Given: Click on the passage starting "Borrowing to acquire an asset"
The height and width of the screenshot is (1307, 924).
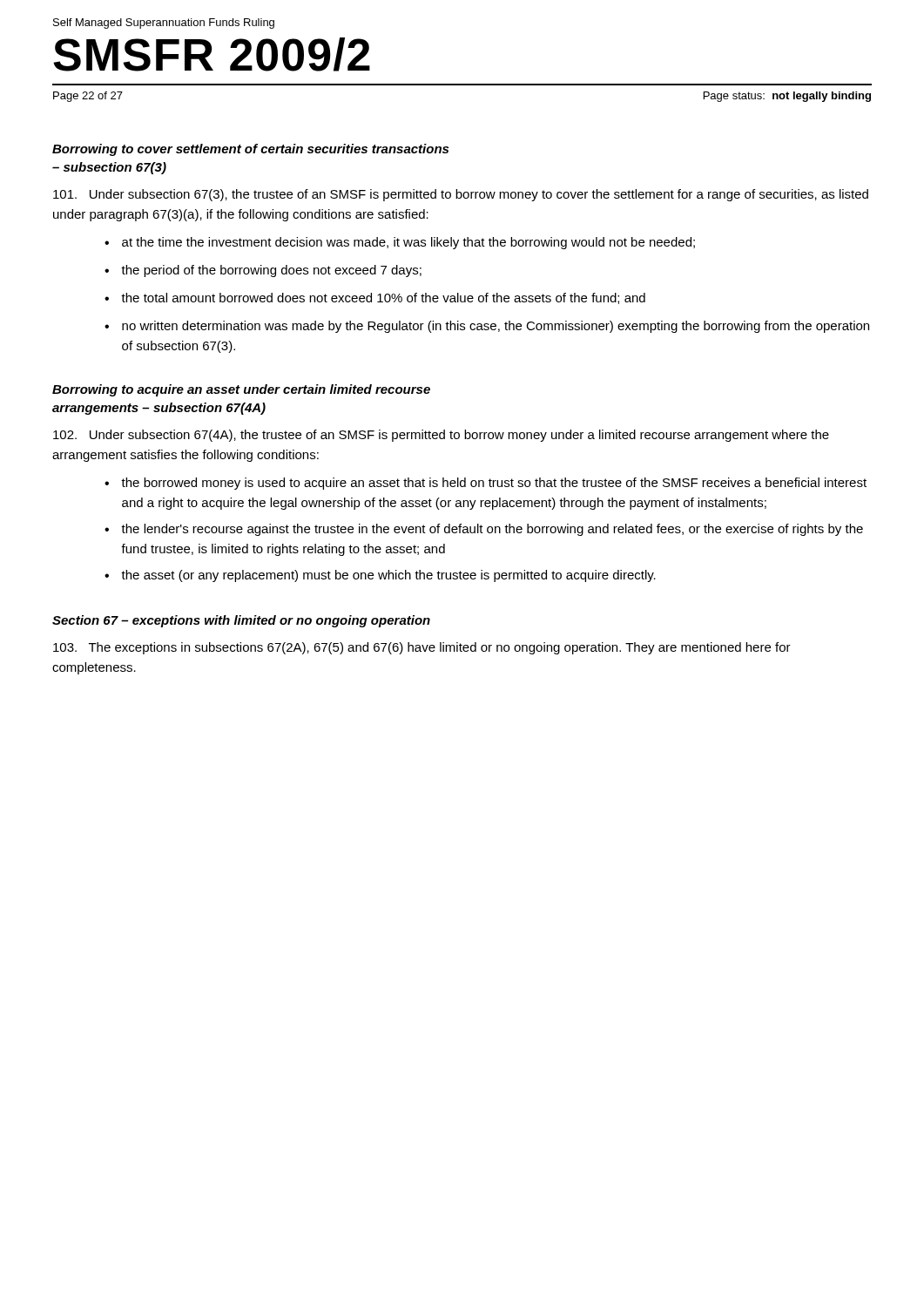Looking at the screenshot, I should point(241,398).
